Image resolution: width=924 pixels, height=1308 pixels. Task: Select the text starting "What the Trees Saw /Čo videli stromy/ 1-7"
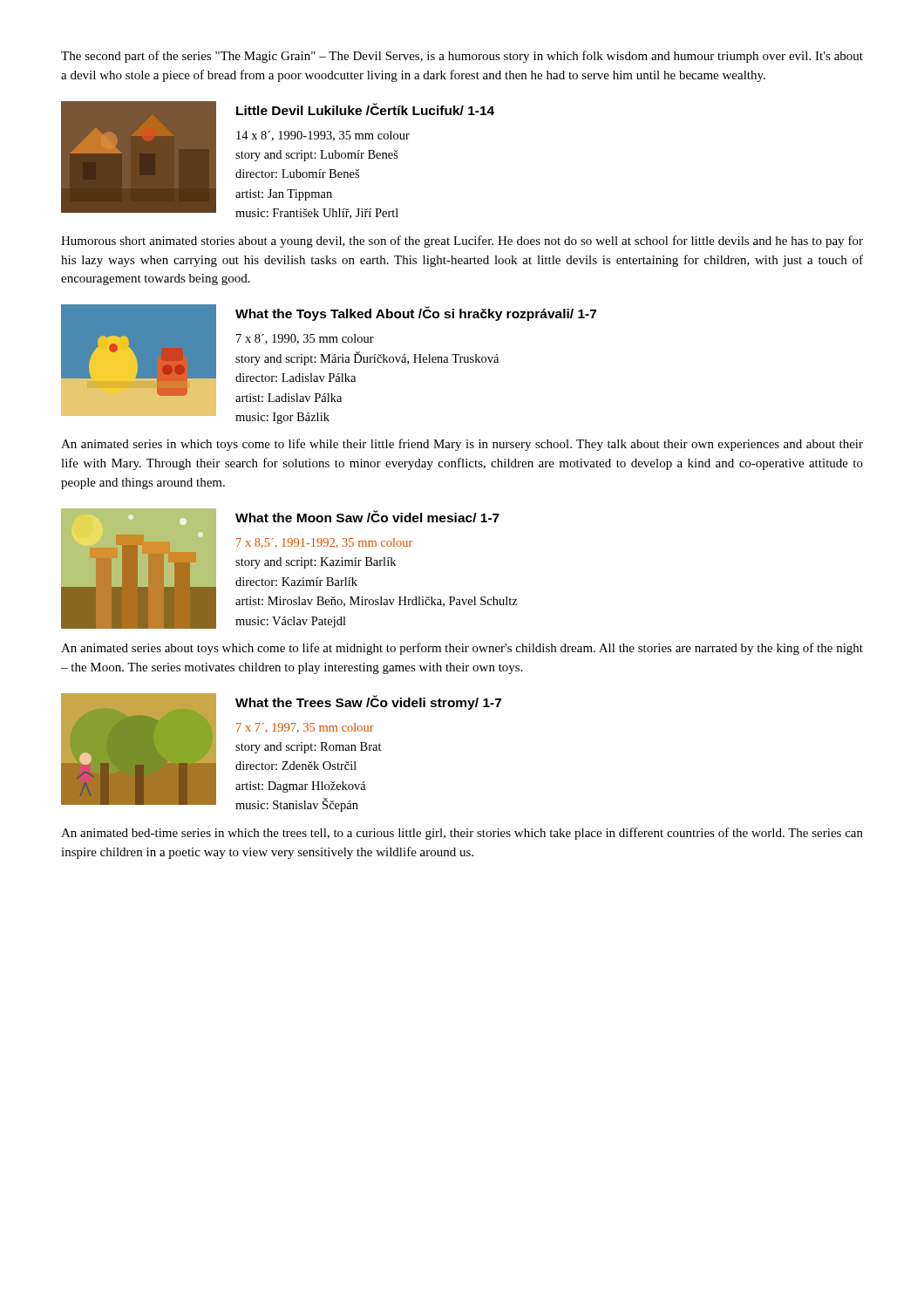click(x=369, y=702)
